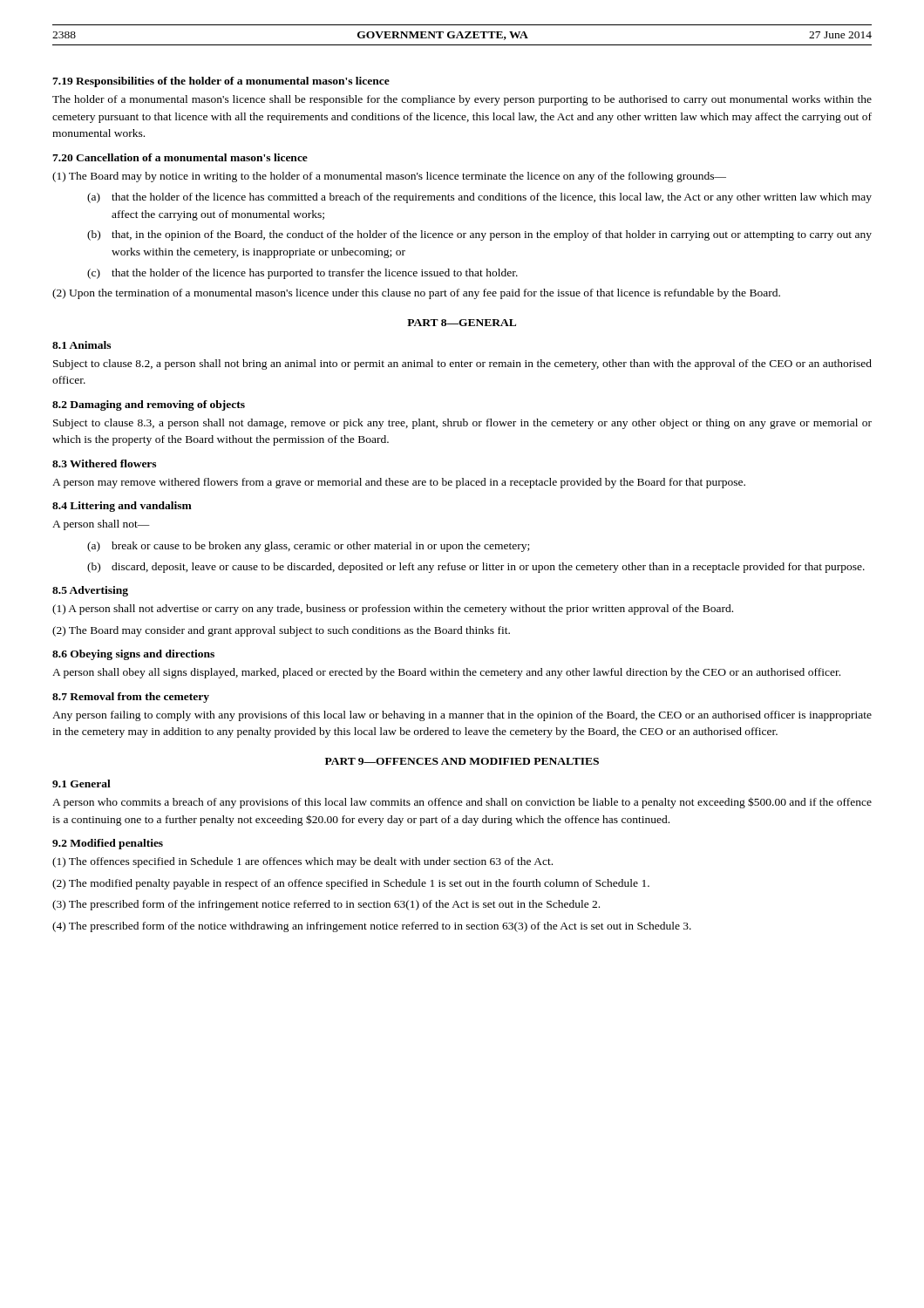The image size is (924, 1308).
Task: Find the section header that reads "8.3 Withered flowers"
Action: click(104, 463)
